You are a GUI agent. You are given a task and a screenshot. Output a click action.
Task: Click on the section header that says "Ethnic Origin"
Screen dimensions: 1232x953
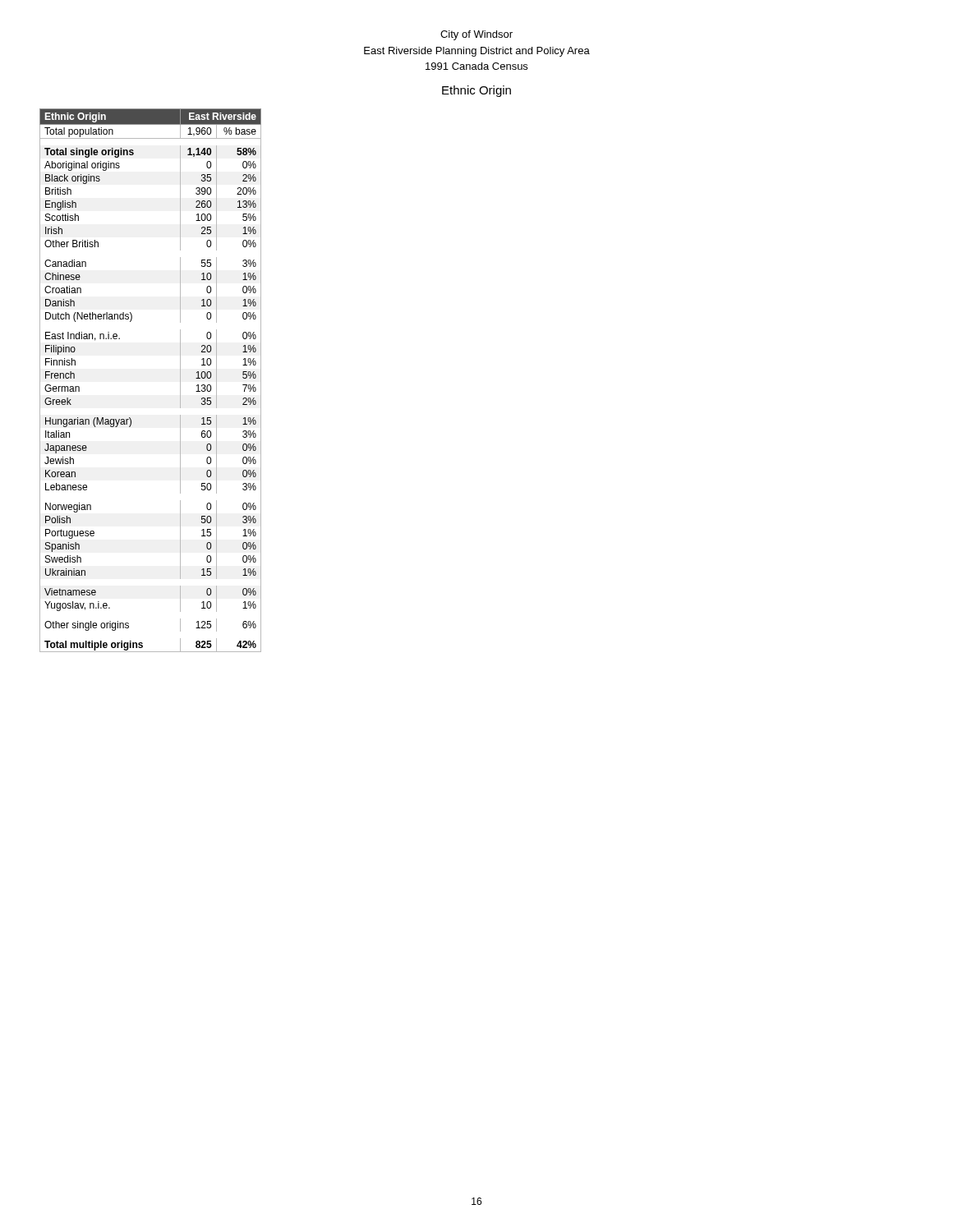click(x=476, y=90)
